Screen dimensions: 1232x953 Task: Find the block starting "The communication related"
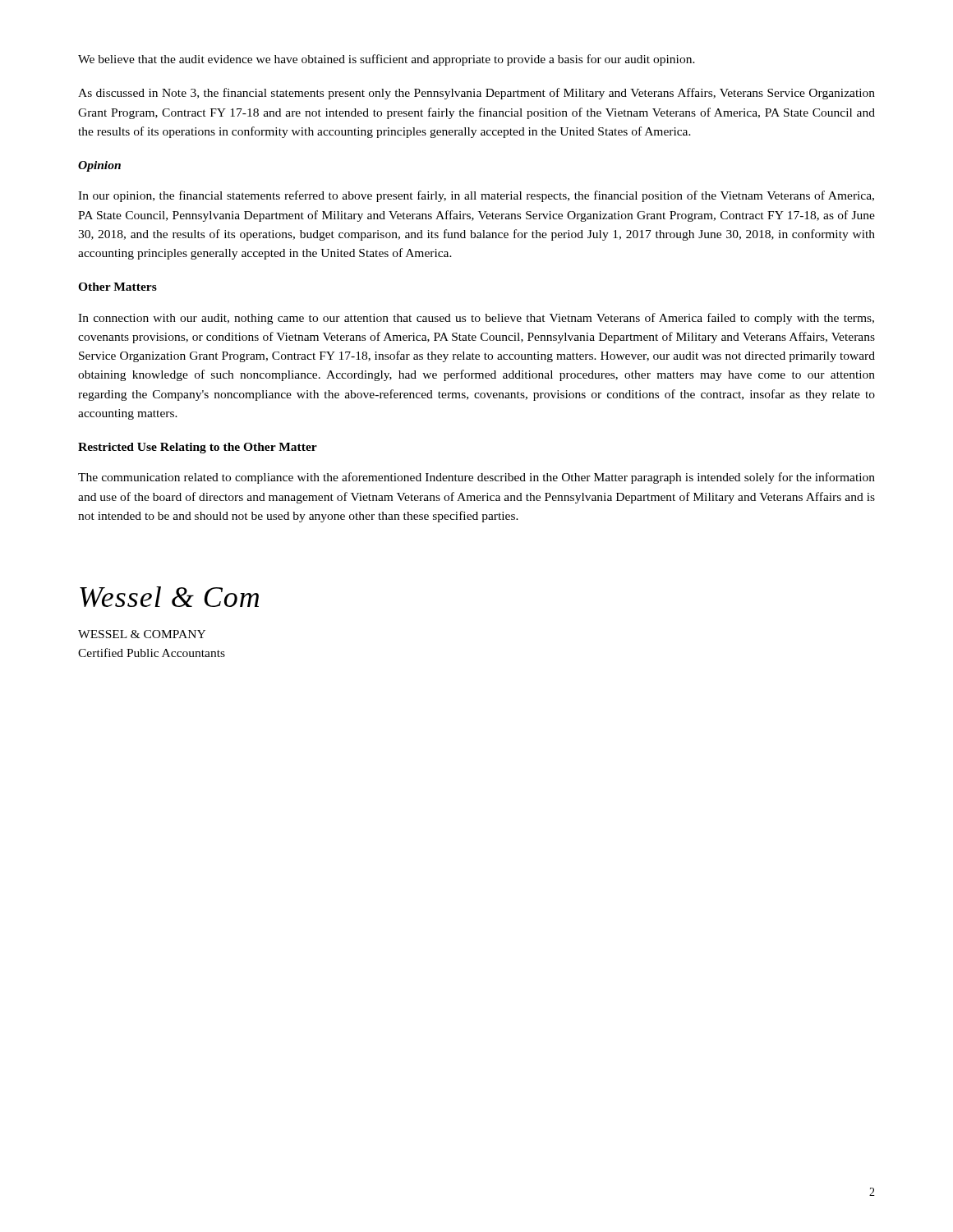(x=476, y=496)
